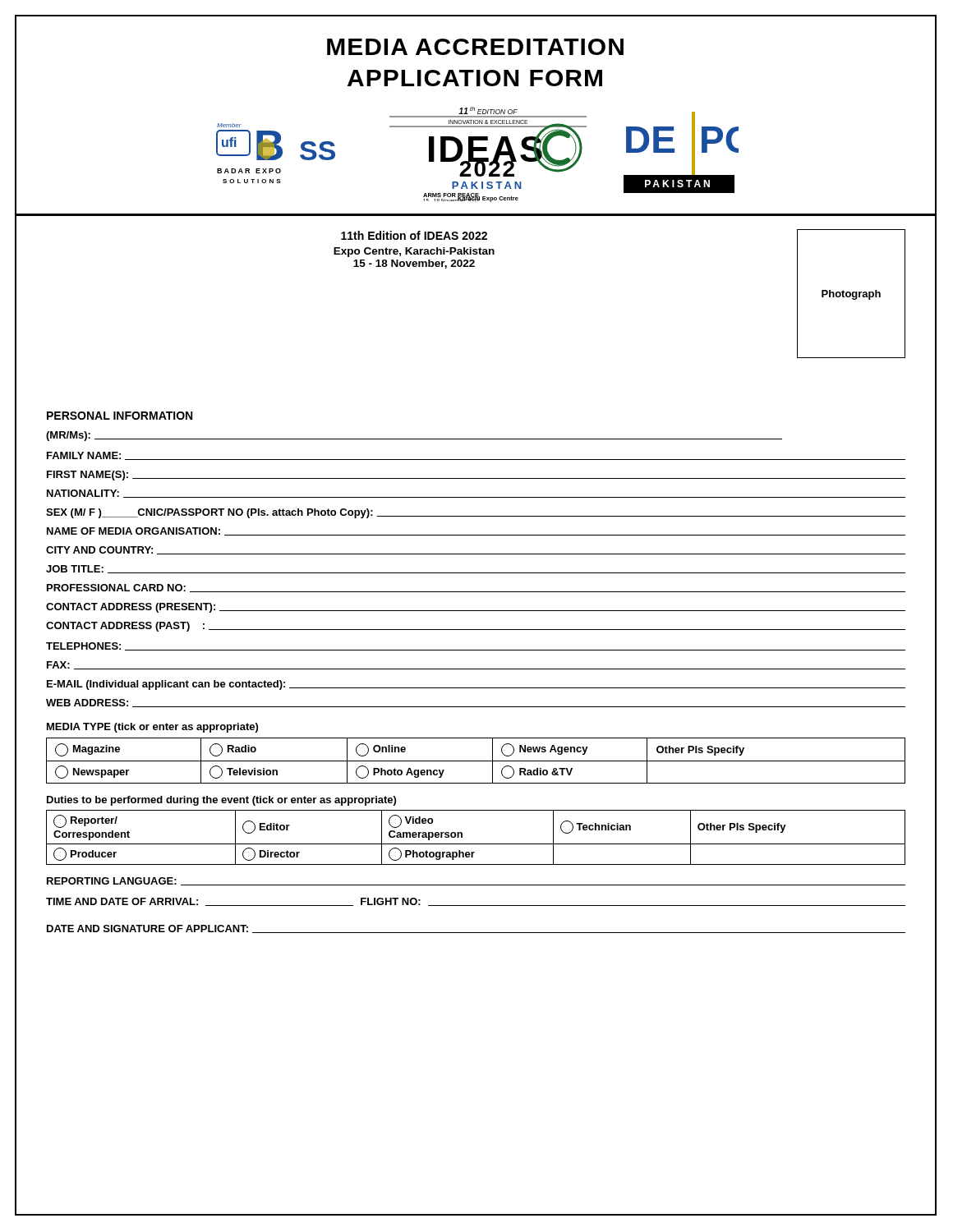Find the text with the text "CONTACT ADDRESS (PAST) :"

(476, 625)
